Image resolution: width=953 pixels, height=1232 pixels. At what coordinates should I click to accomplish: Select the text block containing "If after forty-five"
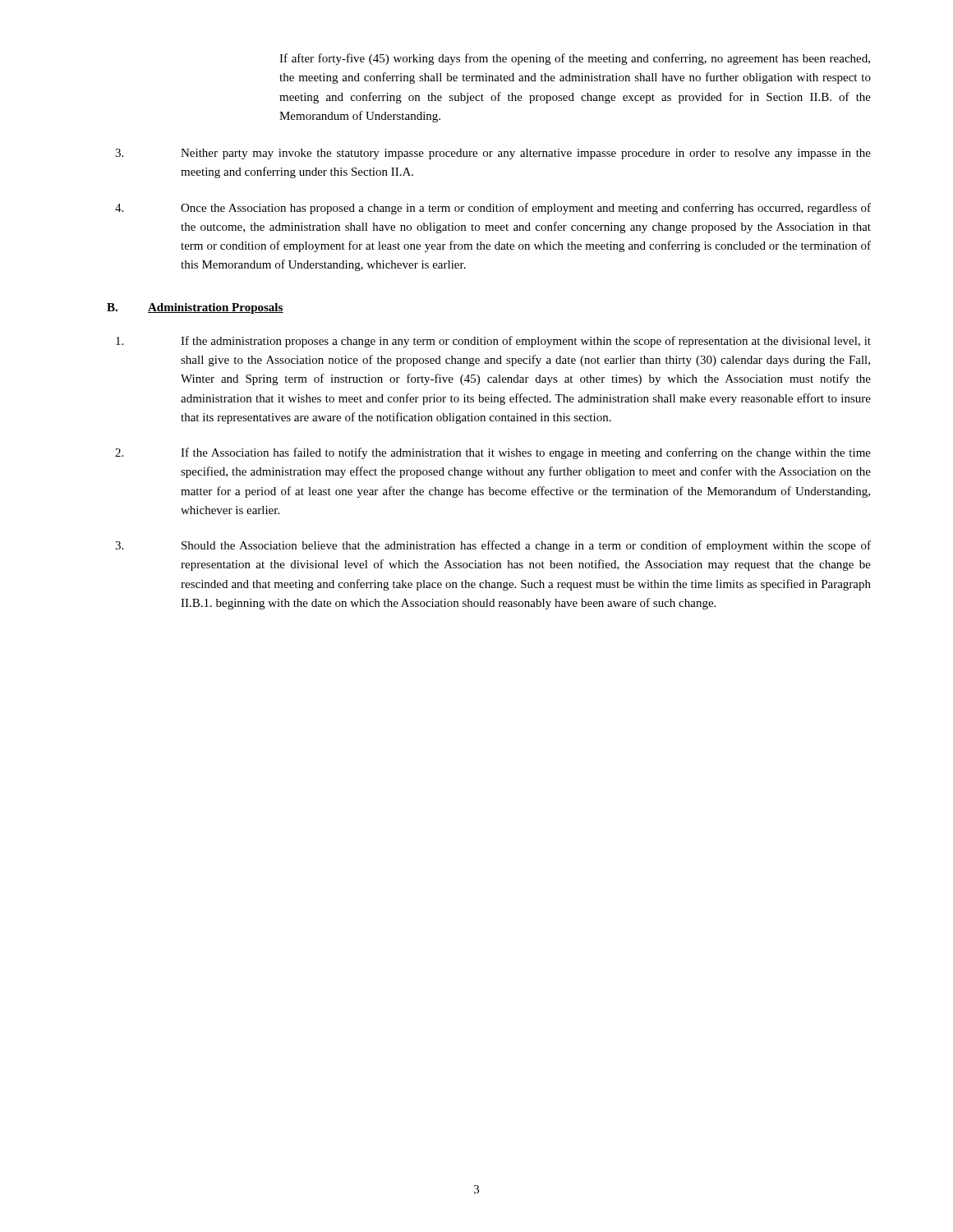575,87
